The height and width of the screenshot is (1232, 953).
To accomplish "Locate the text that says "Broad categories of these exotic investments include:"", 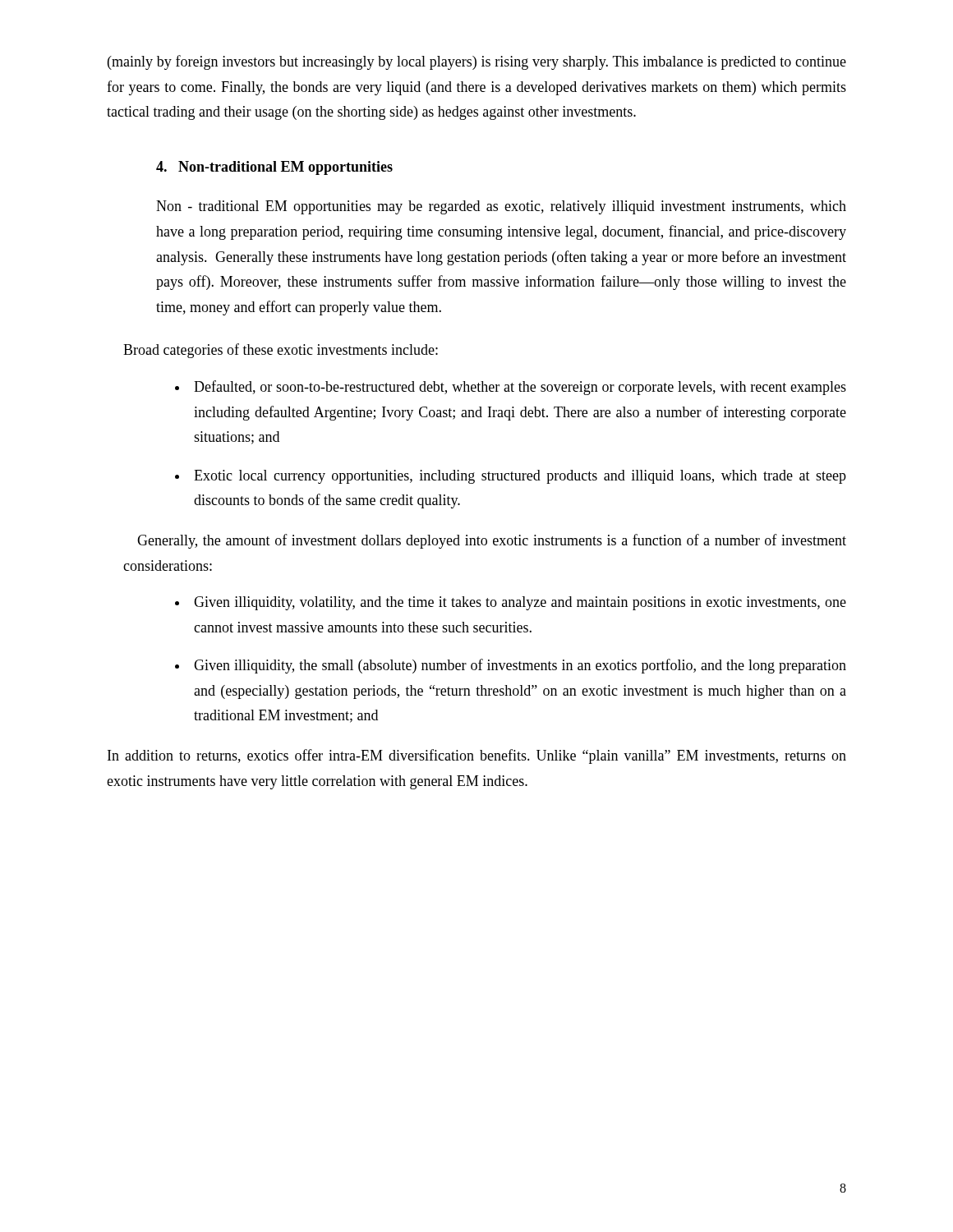I will pyautogui.click(x=281, y=351).
